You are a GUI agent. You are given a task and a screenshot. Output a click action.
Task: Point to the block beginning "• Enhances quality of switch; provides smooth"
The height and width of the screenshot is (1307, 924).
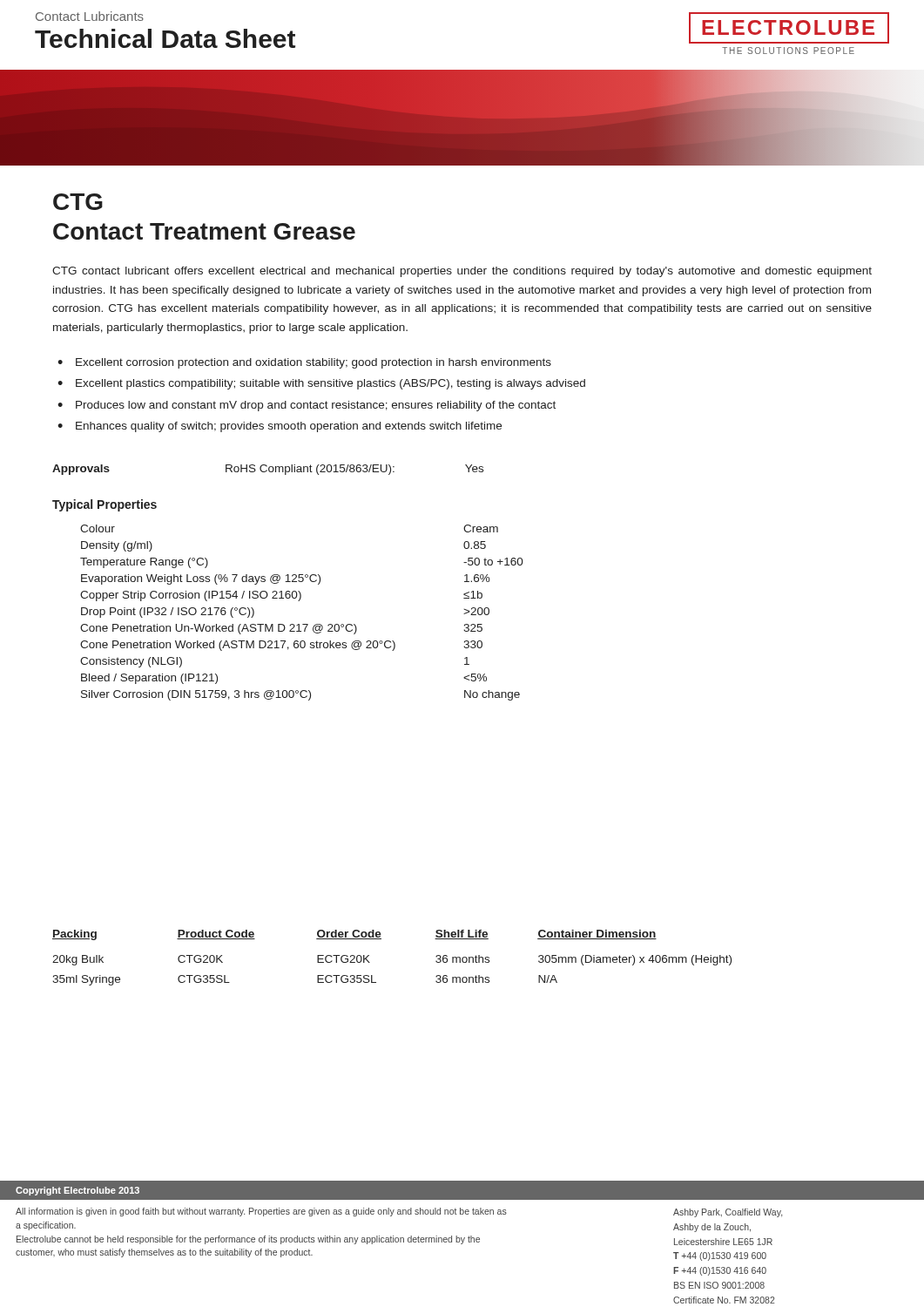point(280,426)
